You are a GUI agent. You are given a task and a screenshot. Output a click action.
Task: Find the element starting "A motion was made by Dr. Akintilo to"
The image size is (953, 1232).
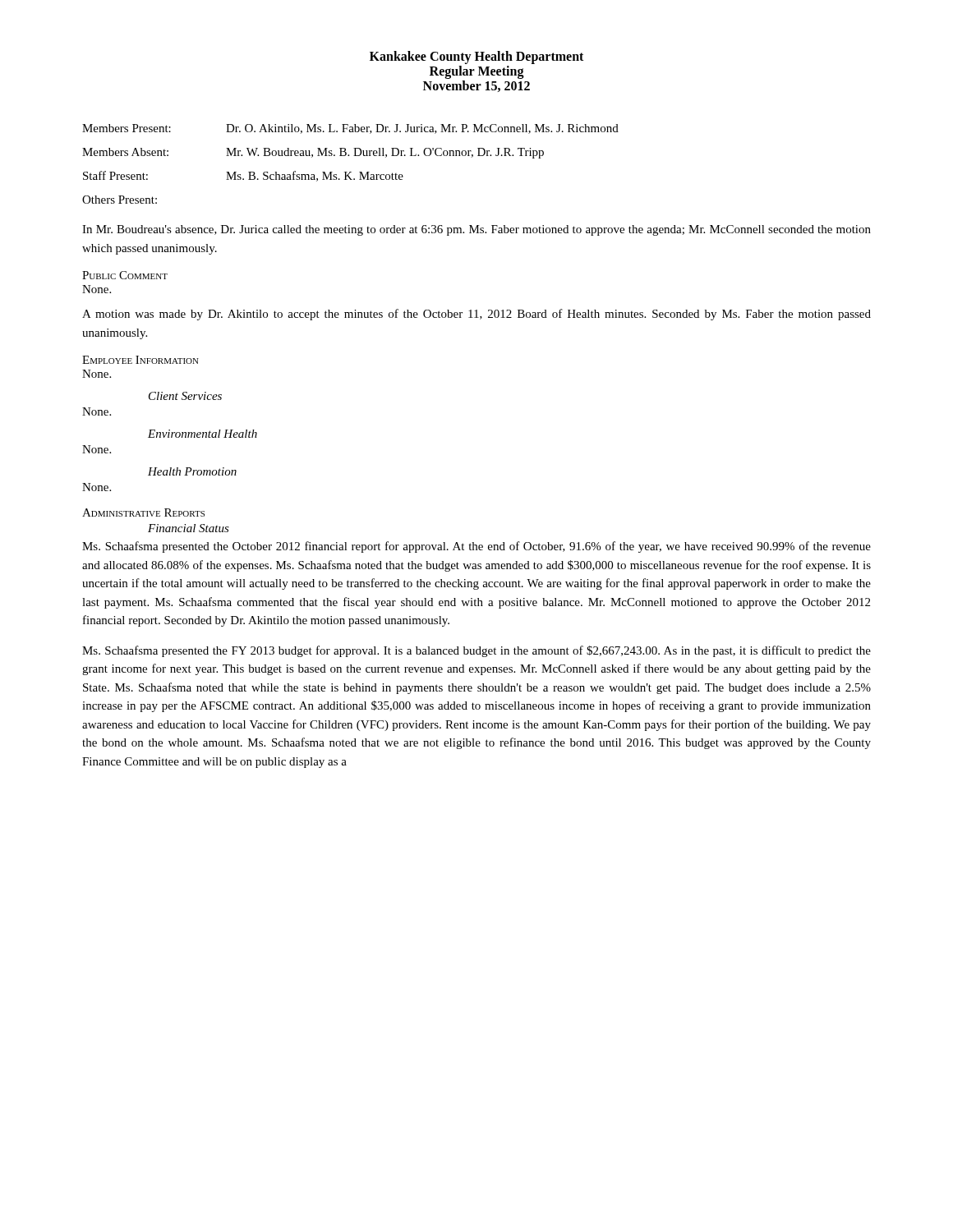[x=476, y=323]
